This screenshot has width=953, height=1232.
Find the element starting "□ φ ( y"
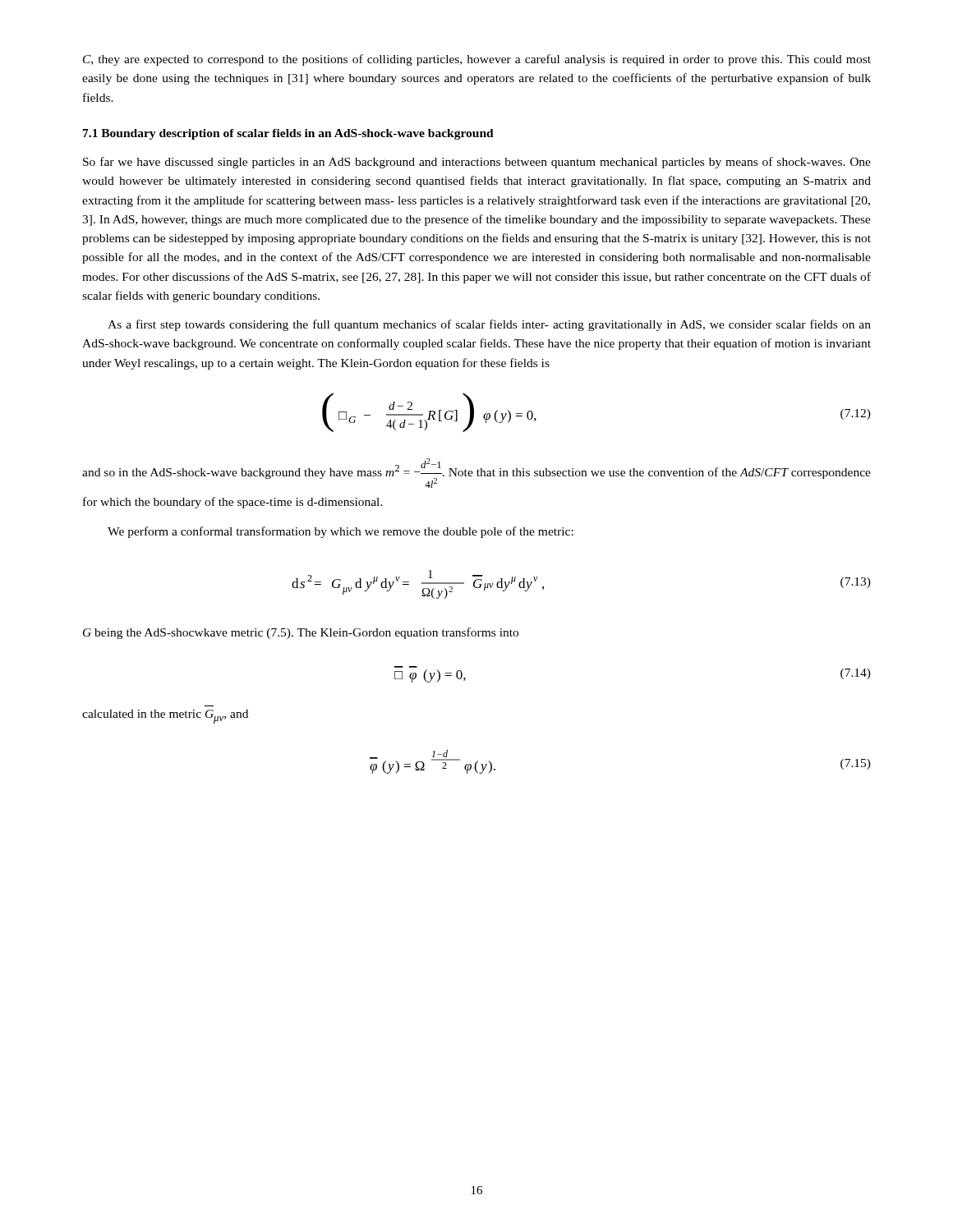(430, 674)
